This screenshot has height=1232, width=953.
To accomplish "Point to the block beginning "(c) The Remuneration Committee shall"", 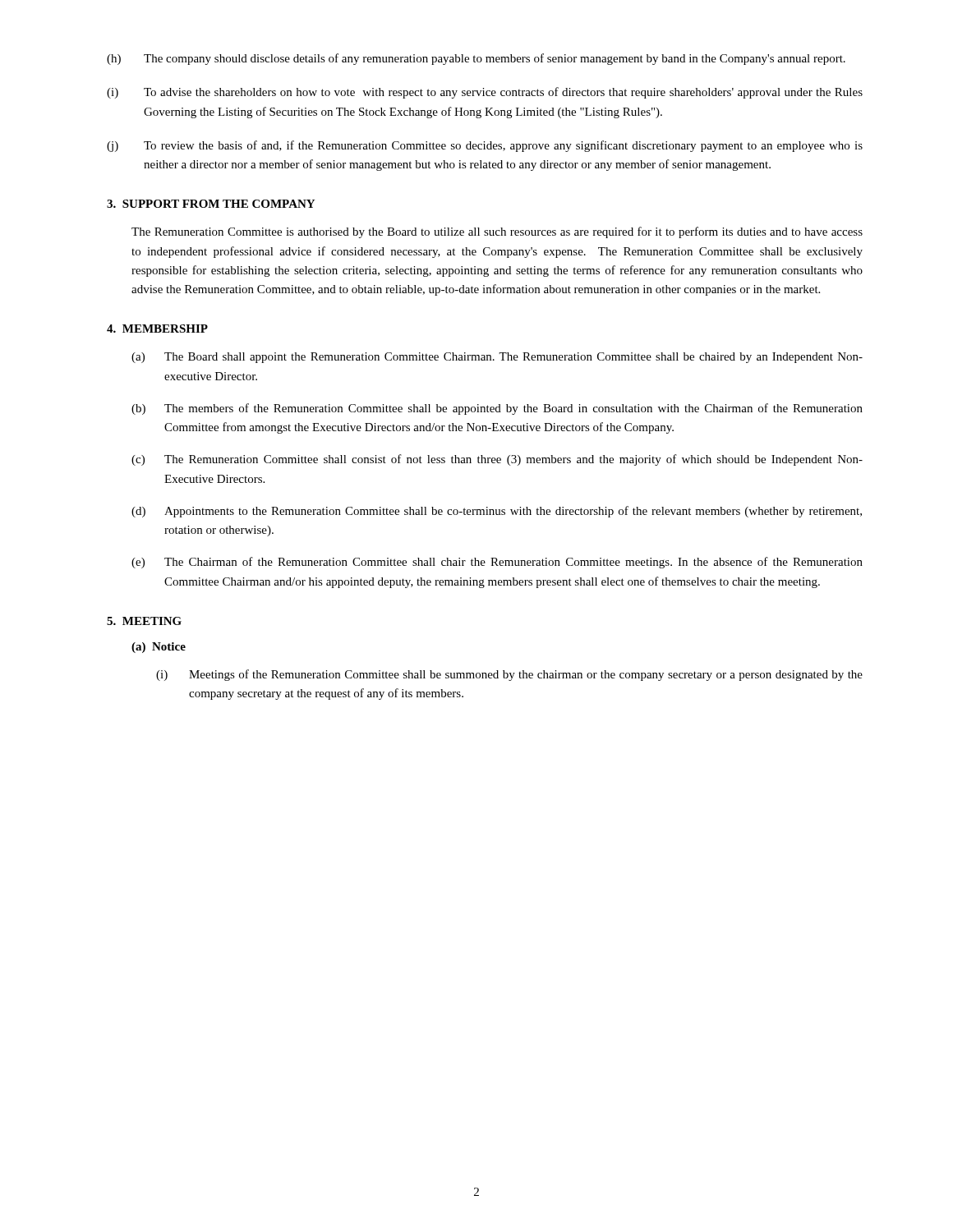I will (x=497, y=469).
